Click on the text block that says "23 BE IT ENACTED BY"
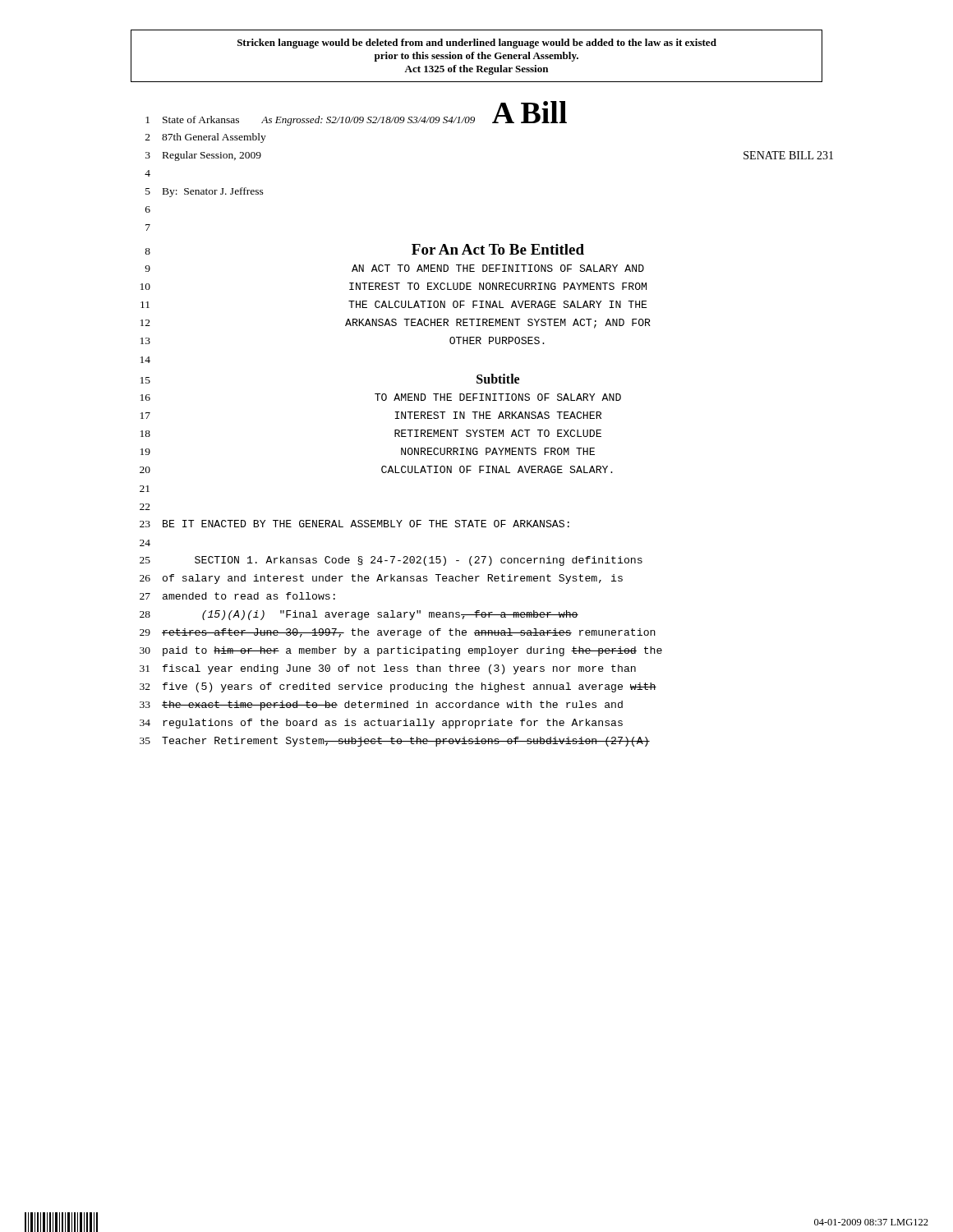Image resolution: width=953 pixels, height=1232 pixels. (476, 525)
